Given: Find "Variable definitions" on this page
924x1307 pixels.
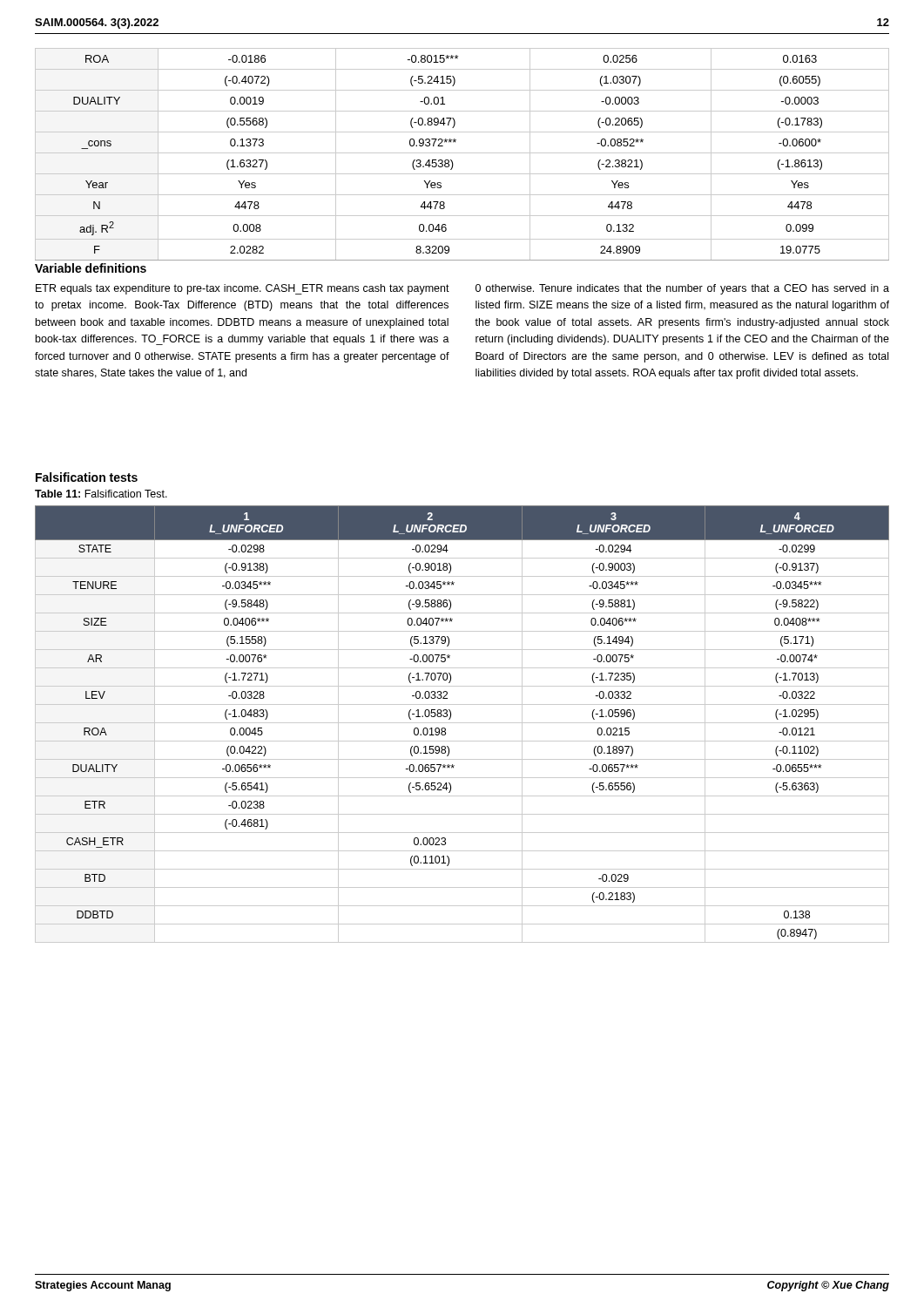Looking at the screenshot, I should pyautogui.click(x=91, y=268).
